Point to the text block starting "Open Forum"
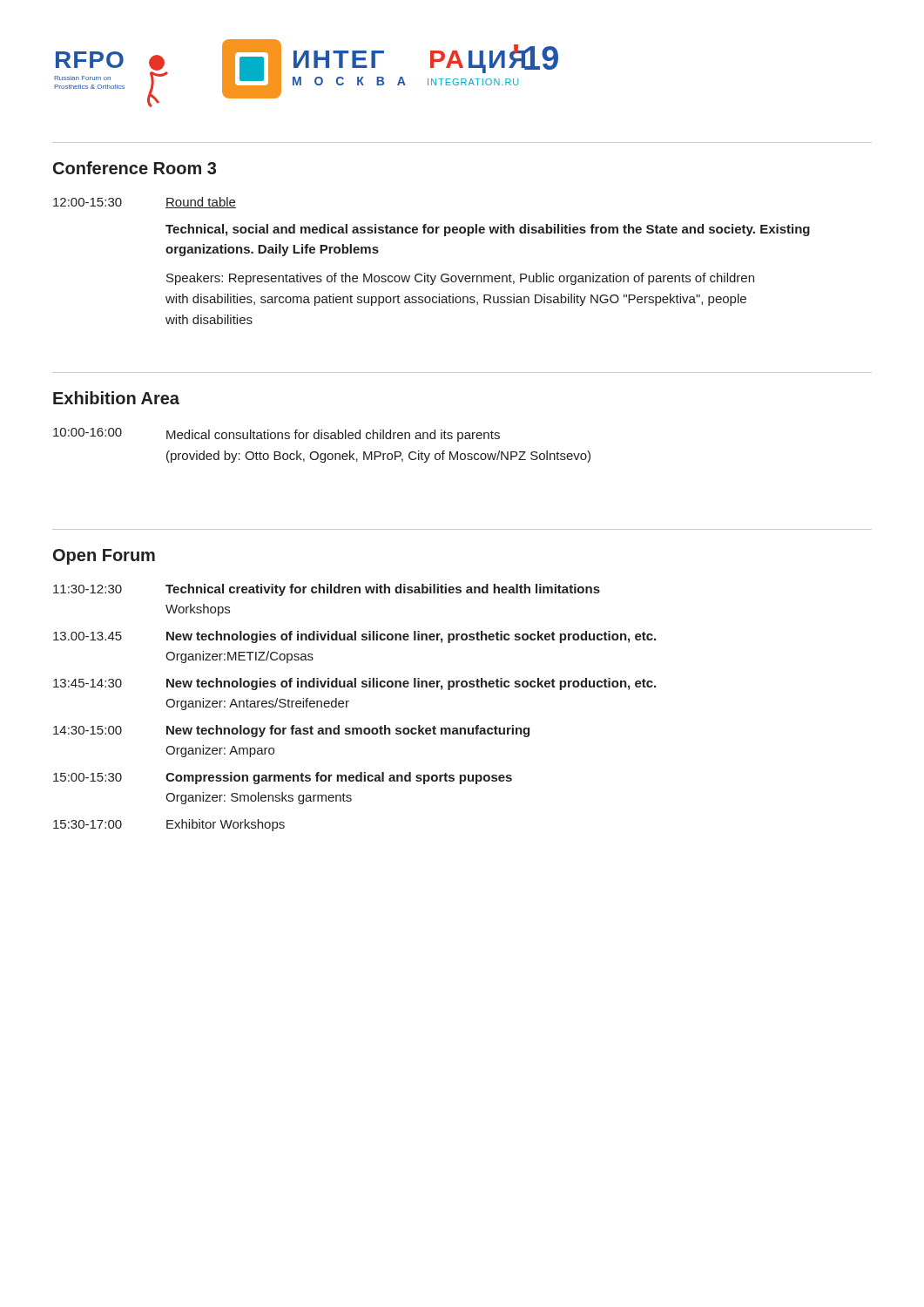 tap(104, 555)
